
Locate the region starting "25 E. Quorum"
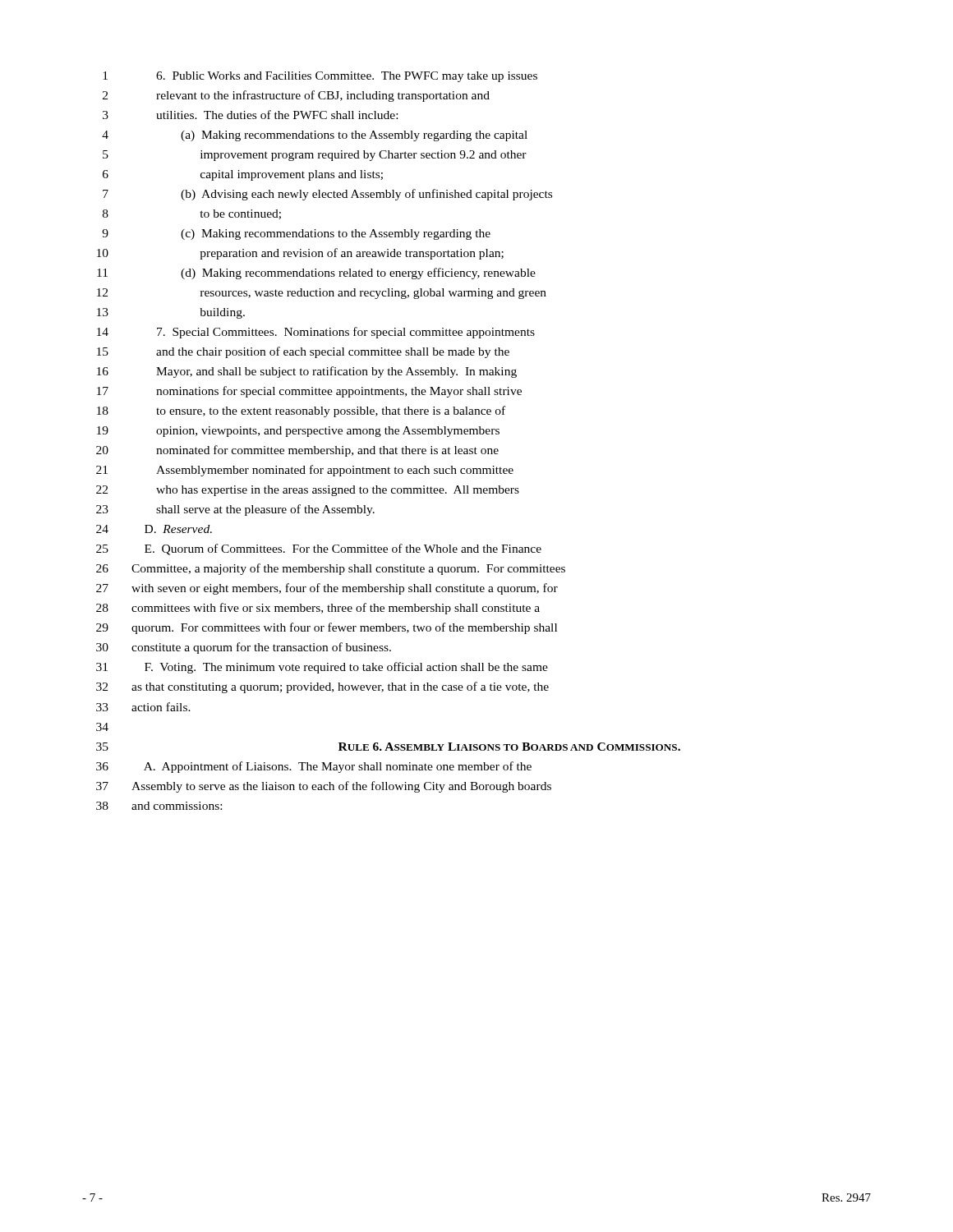click(x=485, y=598)
